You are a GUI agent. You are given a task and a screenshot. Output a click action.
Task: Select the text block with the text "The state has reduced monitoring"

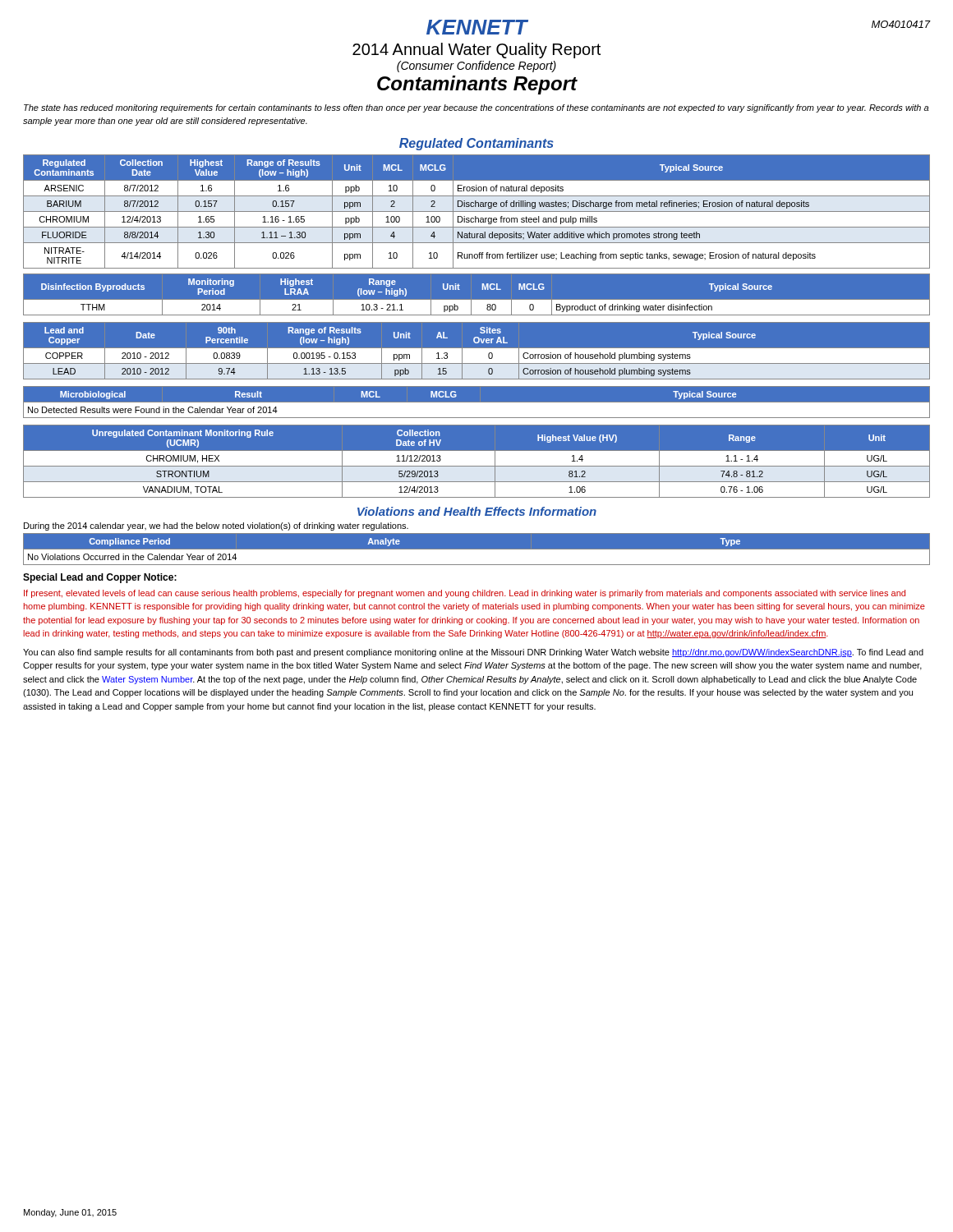[x=476, y=114]
